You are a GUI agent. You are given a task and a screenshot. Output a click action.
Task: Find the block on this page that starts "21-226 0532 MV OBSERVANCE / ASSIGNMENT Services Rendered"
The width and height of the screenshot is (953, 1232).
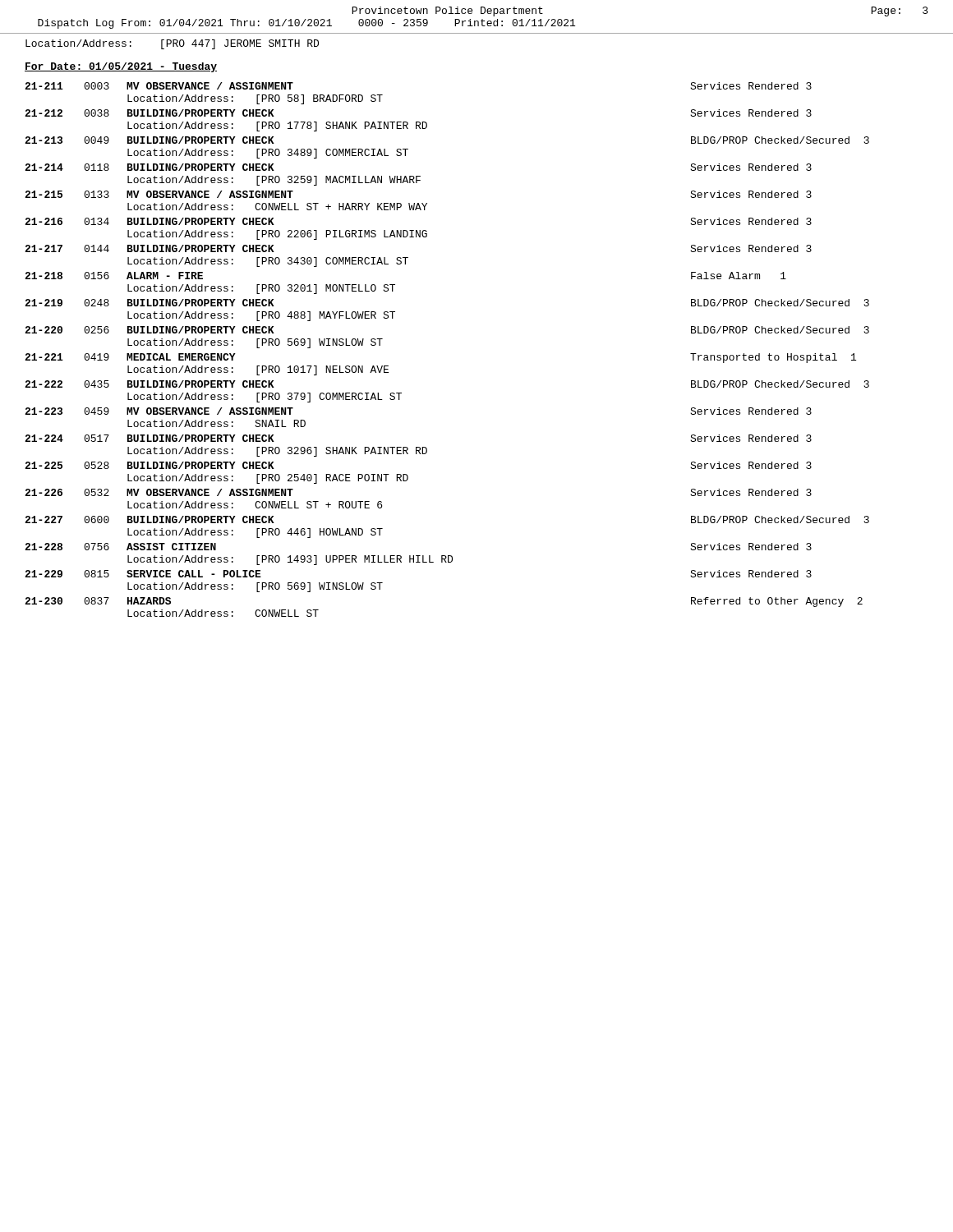(47, 492)
